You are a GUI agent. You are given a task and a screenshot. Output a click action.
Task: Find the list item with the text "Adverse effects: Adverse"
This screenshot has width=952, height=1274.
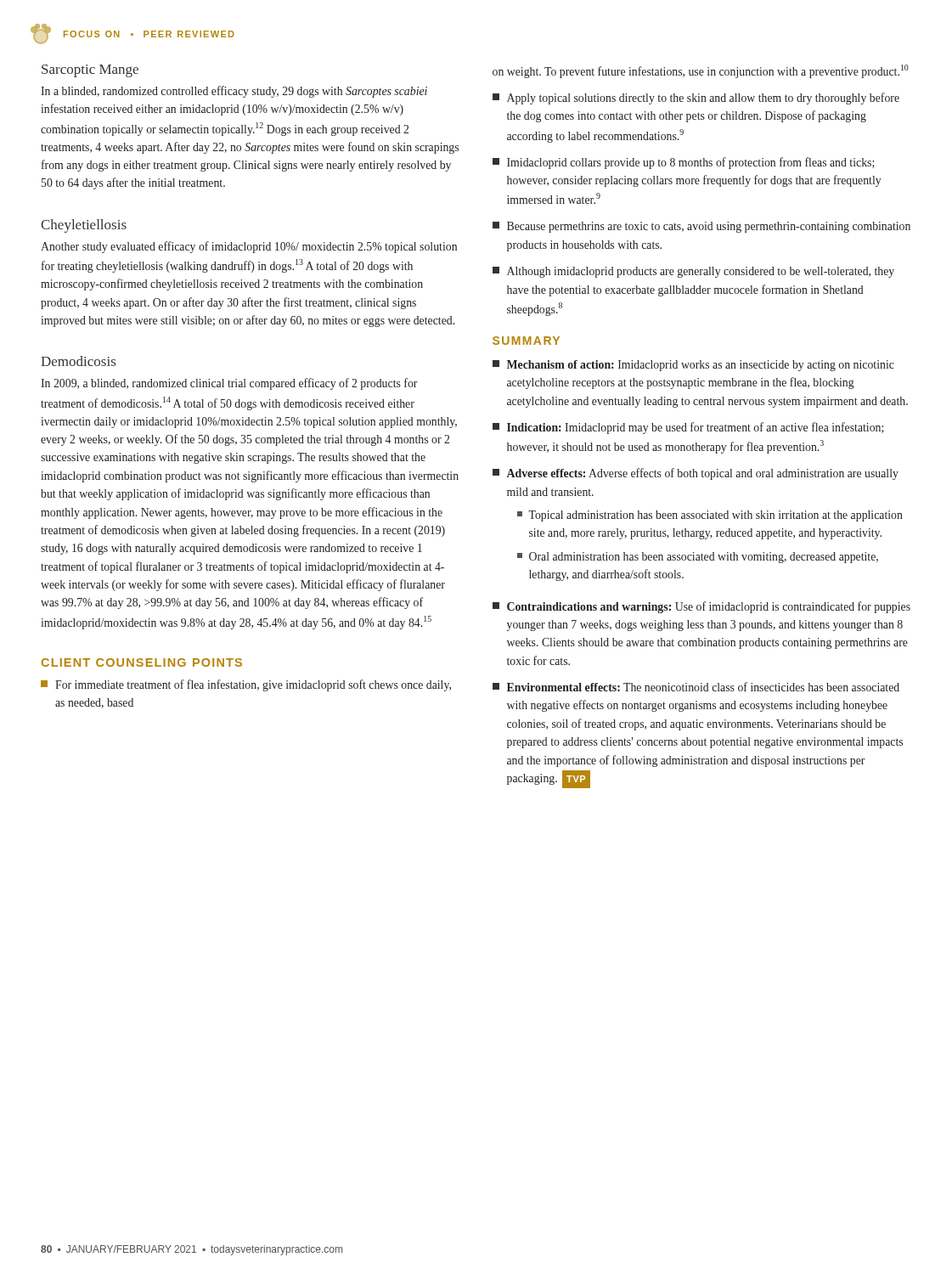tap(702, 527)
